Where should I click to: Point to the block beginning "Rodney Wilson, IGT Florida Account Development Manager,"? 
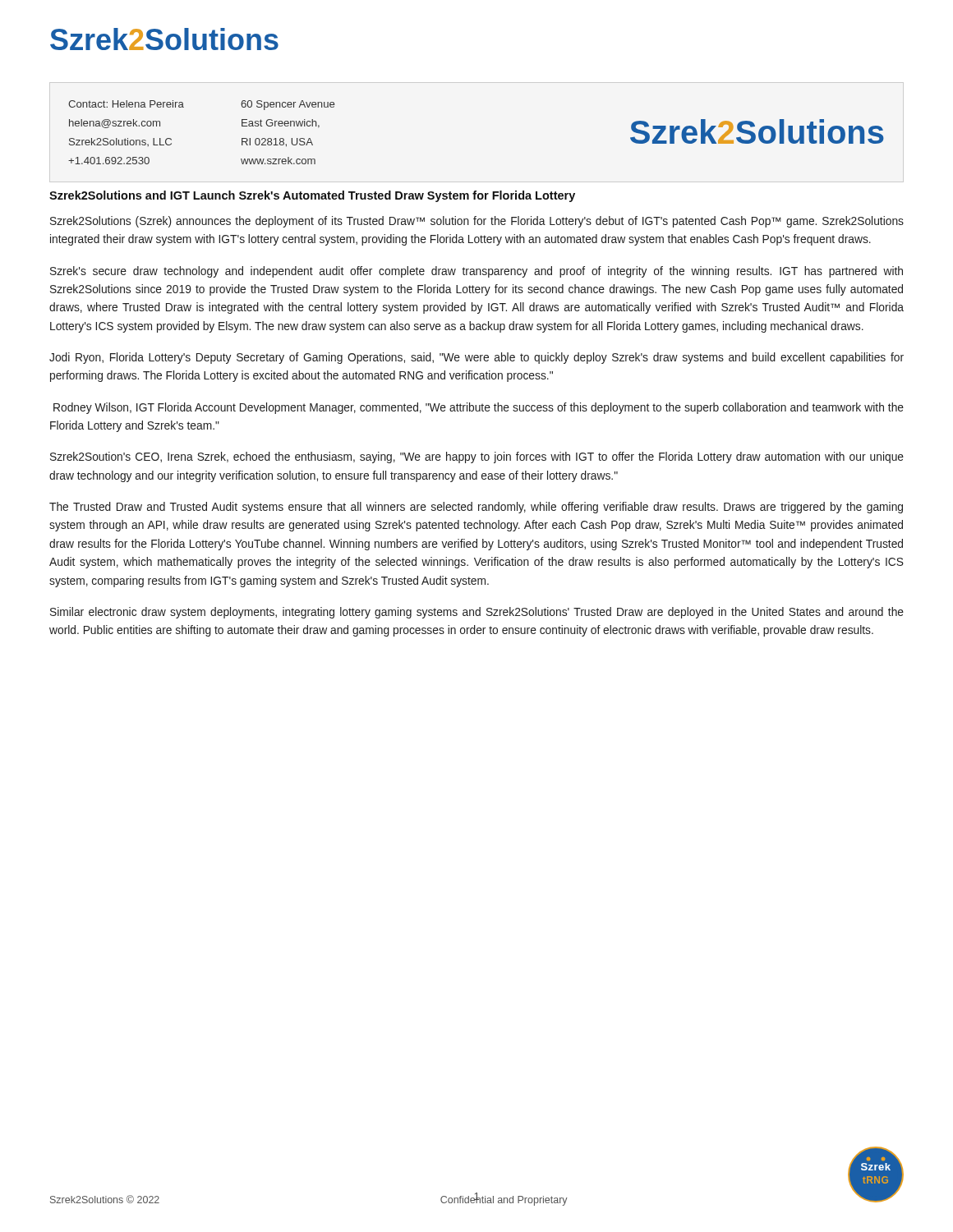tap(476, 417)
